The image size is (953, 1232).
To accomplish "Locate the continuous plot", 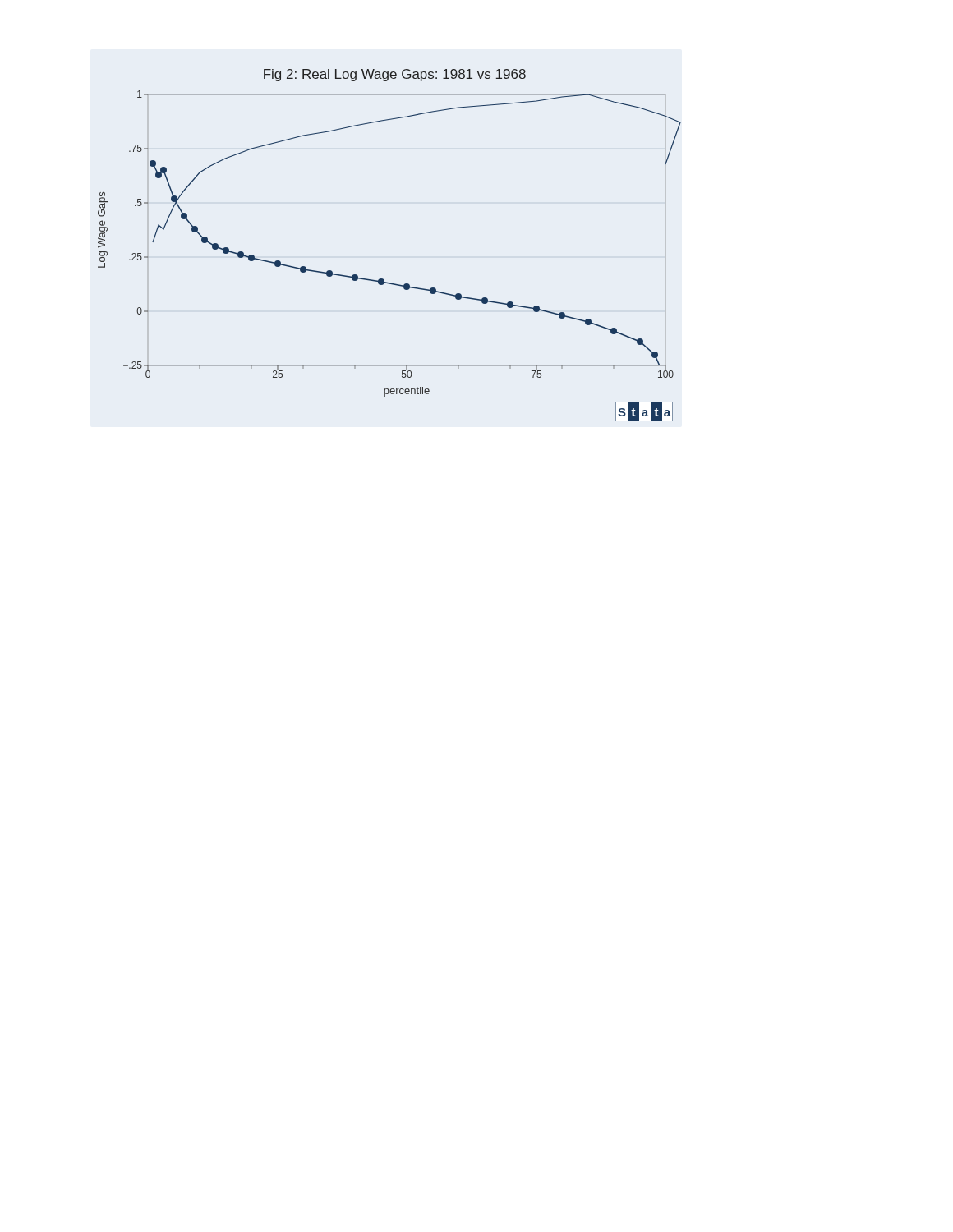I will point(386,238).
